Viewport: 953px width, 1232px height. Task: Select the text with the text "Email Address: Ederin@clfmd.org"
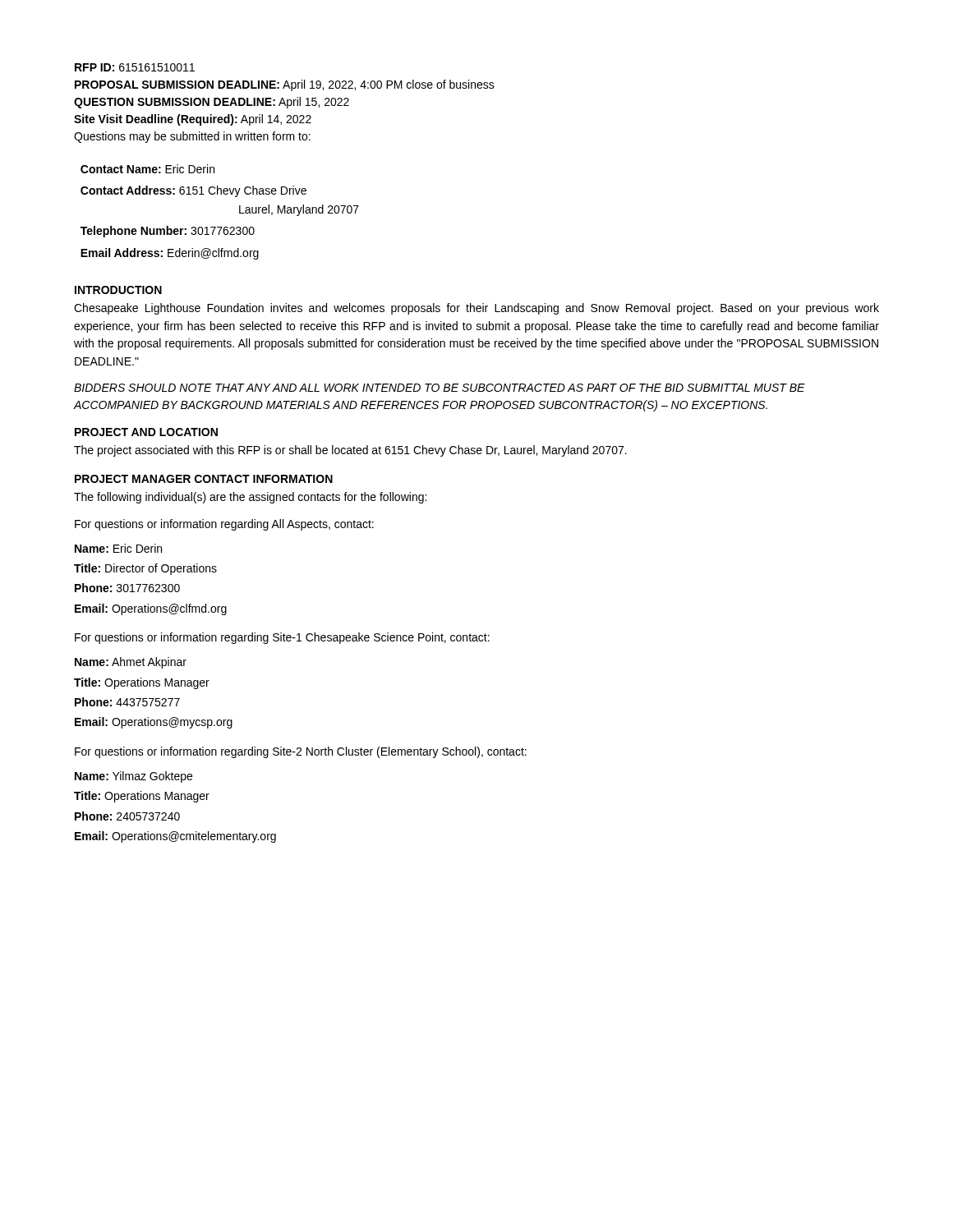pos(166,253)
